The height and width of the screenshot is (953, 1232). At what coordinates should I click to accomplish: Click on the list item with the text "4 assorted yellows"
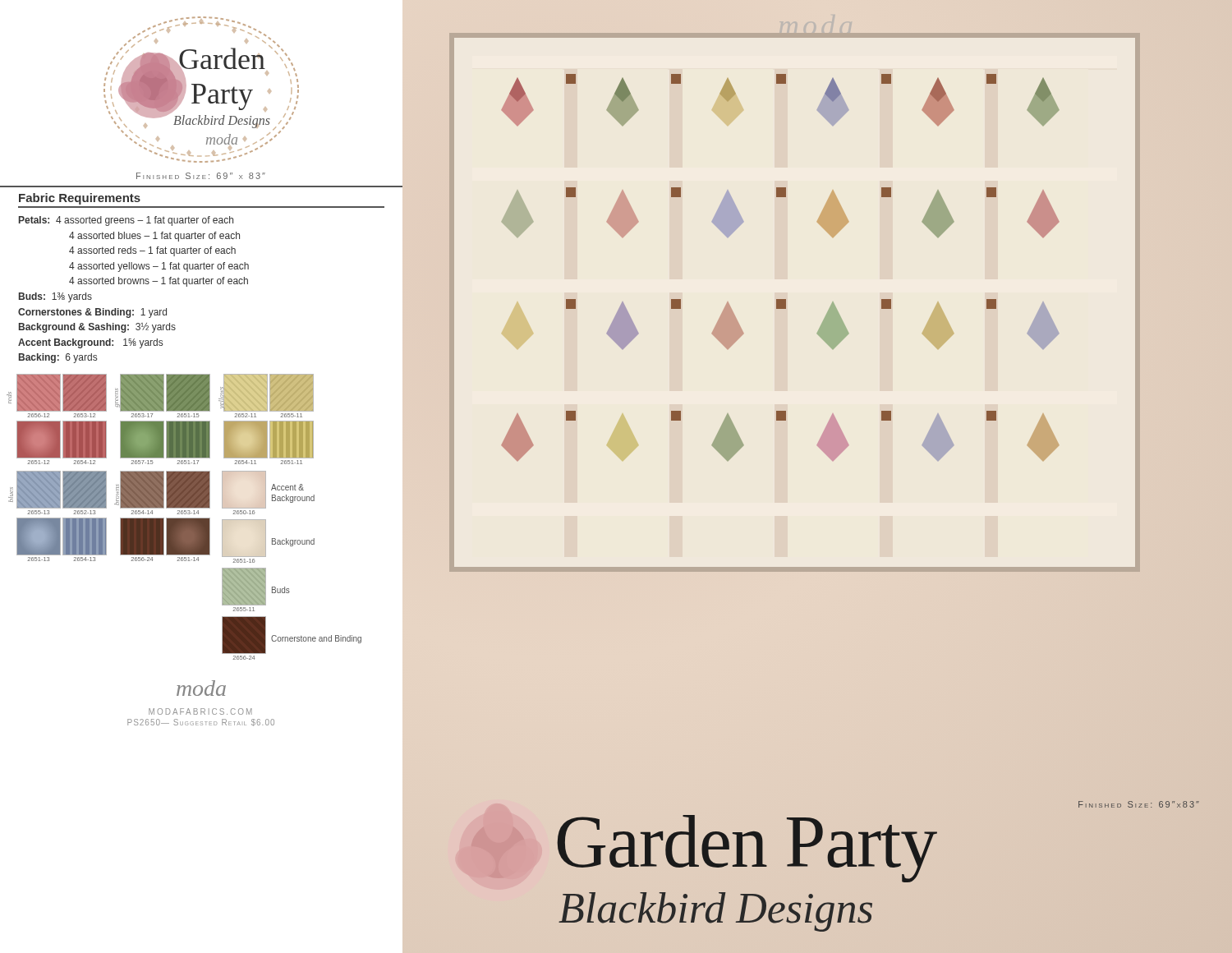(x=159, y=266)
